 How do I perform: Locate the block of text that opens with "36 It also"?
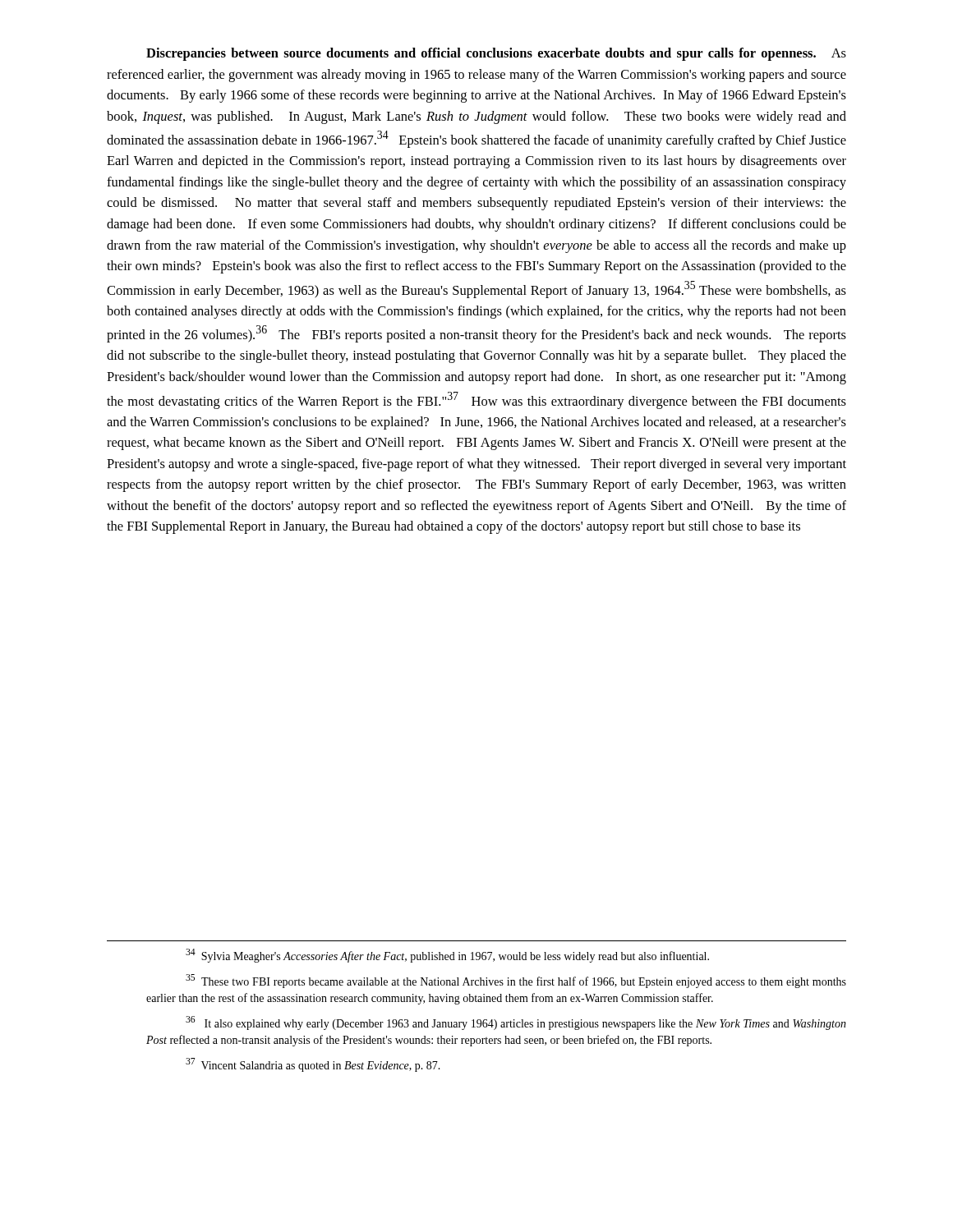click(496, 1031)
